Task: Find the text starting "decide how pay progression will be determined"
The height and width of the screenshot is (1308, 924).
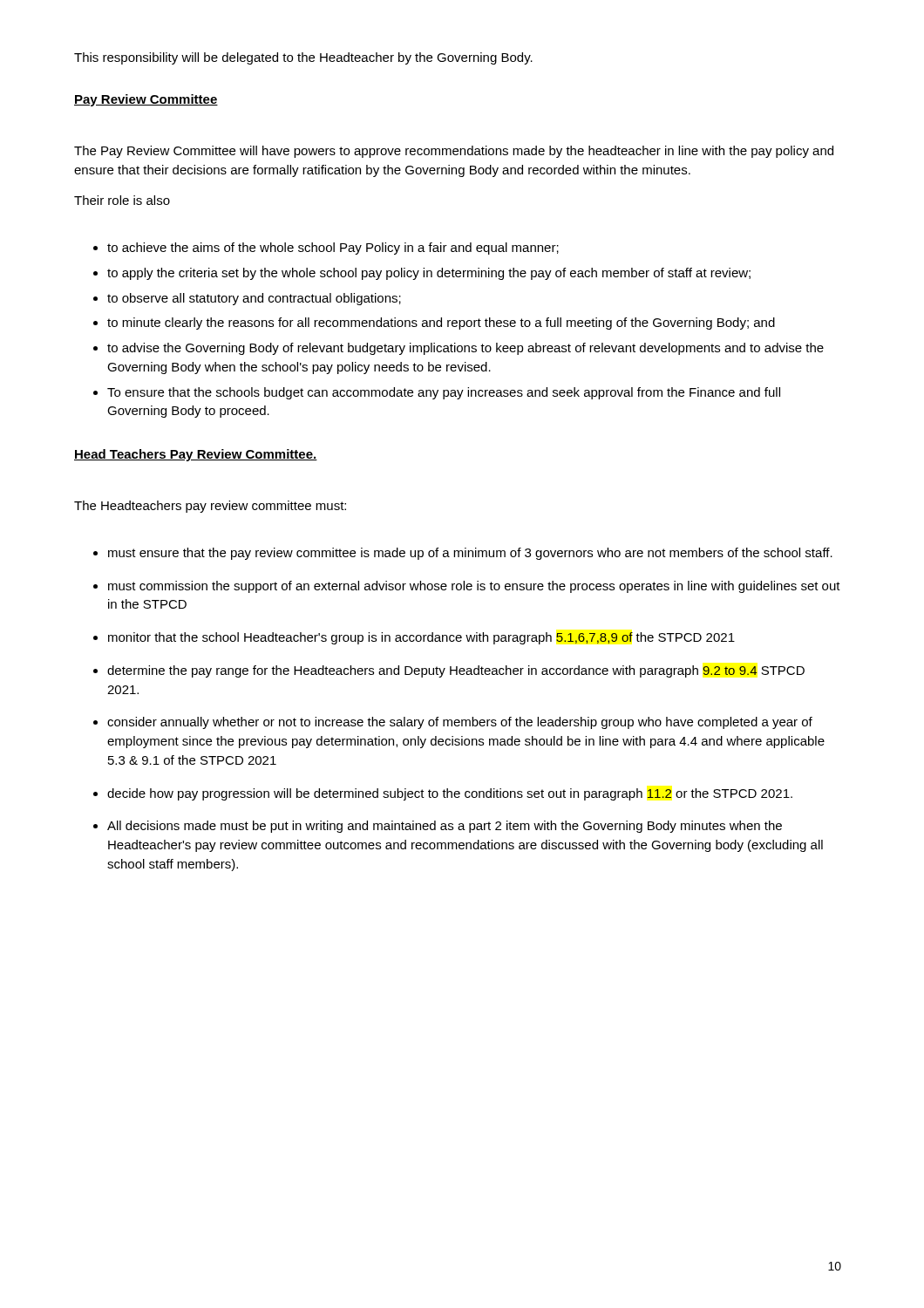Action: [450, 793]
